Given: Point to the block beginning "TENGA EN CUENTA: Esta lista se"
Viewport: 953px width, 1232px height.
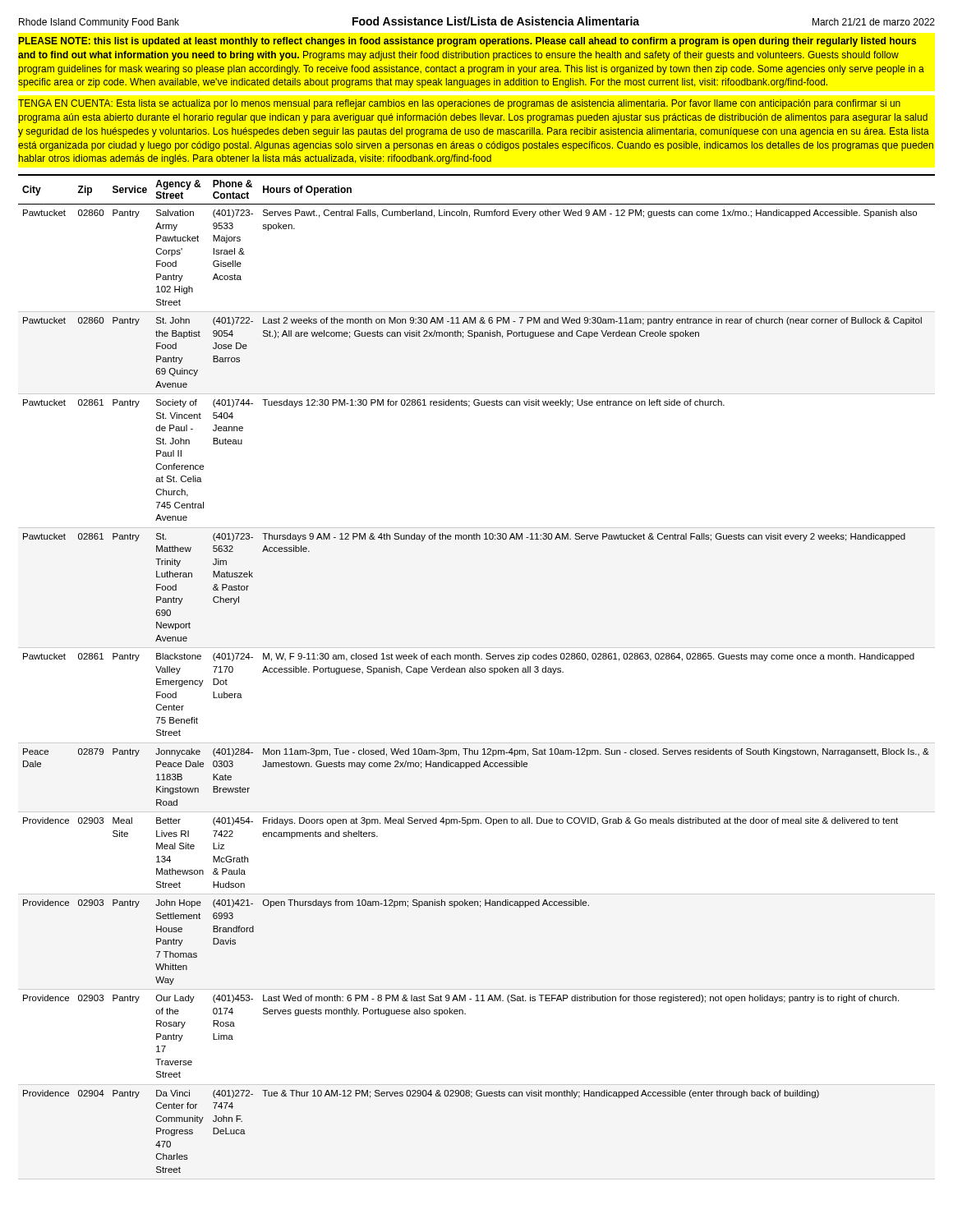Looking at the screenshot, I should (x=476, y=132).
